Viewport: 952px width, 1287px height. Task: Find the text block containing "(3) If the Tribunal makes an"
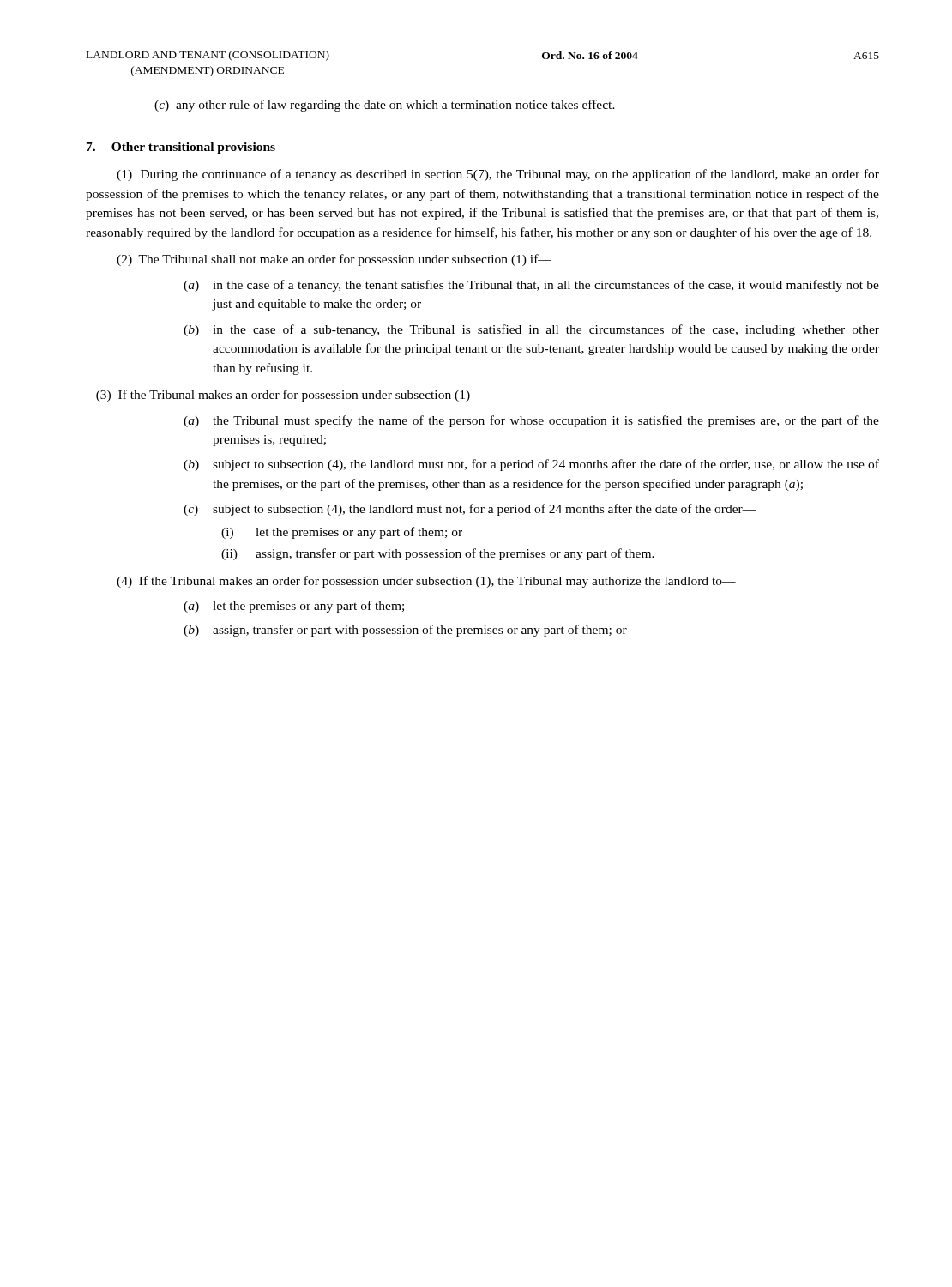point(285,394)
